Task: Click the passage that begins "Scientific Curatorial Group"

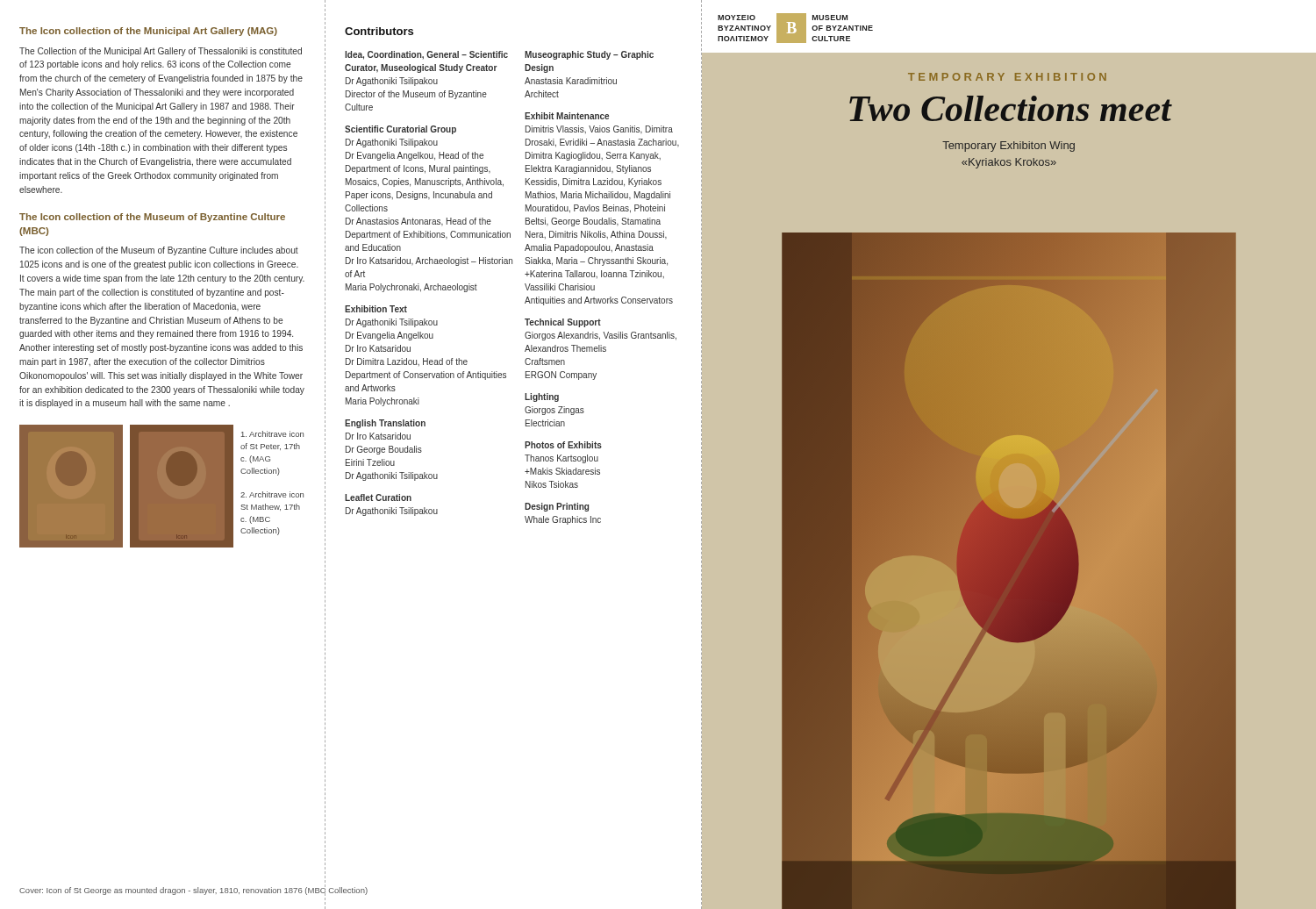Action: tap(429, 208)
